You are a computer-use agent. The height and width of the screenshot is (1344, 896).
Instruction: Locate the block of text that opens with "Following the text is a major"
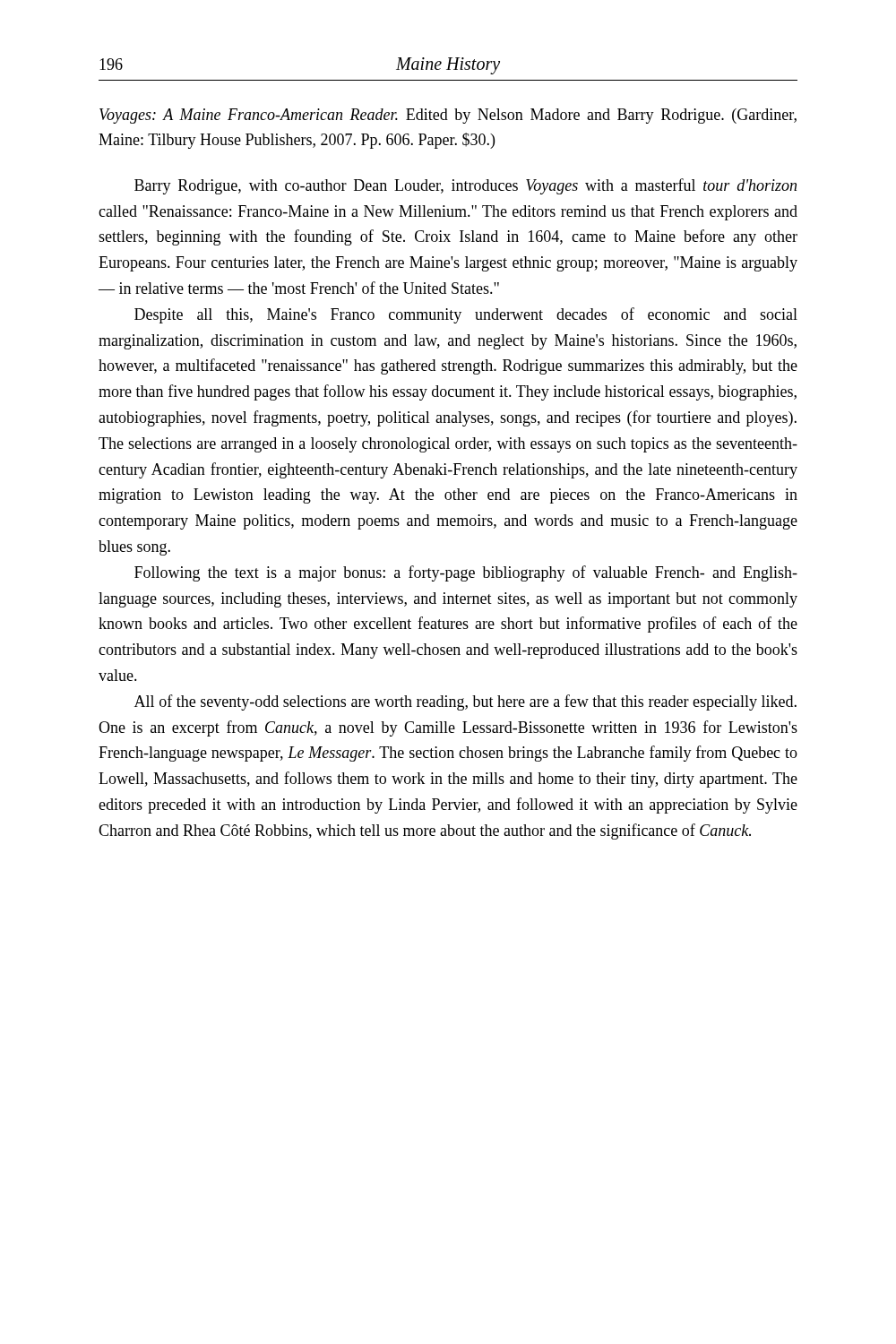click(x=448, y=624)
